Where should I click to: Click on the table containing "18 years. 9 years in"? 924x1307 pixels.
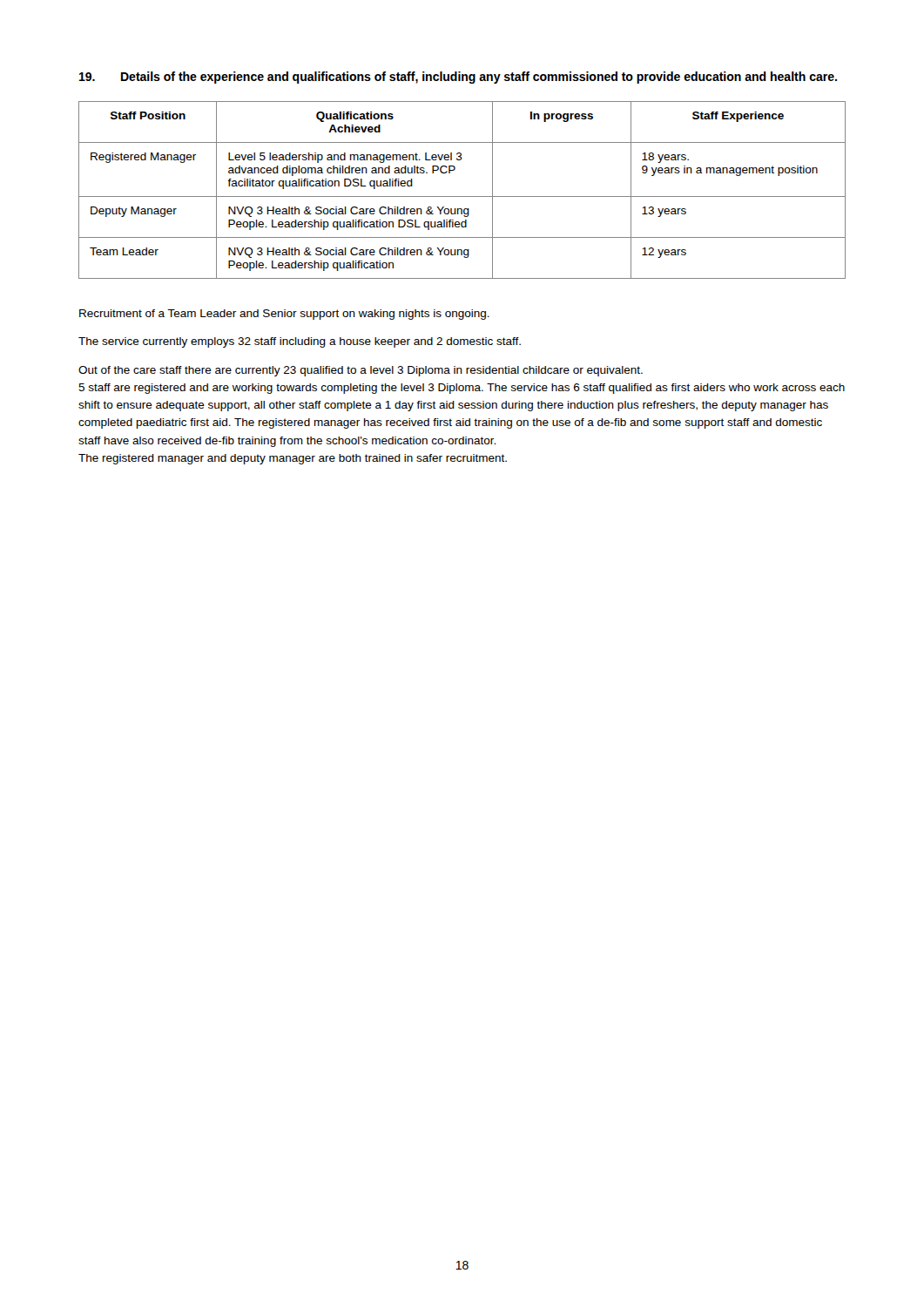click(462, 190)
